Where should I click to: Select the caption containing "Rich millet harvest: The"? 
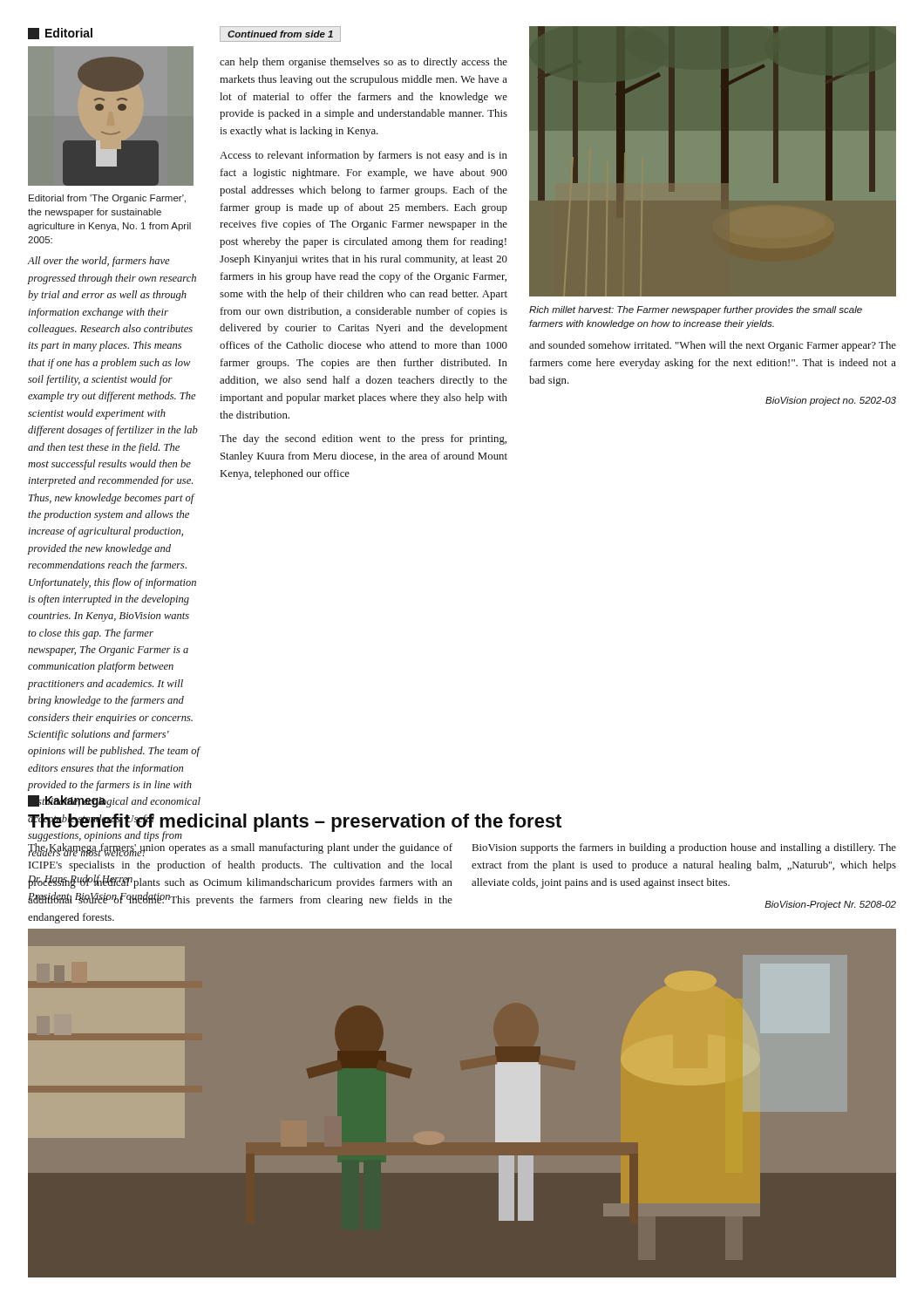[696, 317]
